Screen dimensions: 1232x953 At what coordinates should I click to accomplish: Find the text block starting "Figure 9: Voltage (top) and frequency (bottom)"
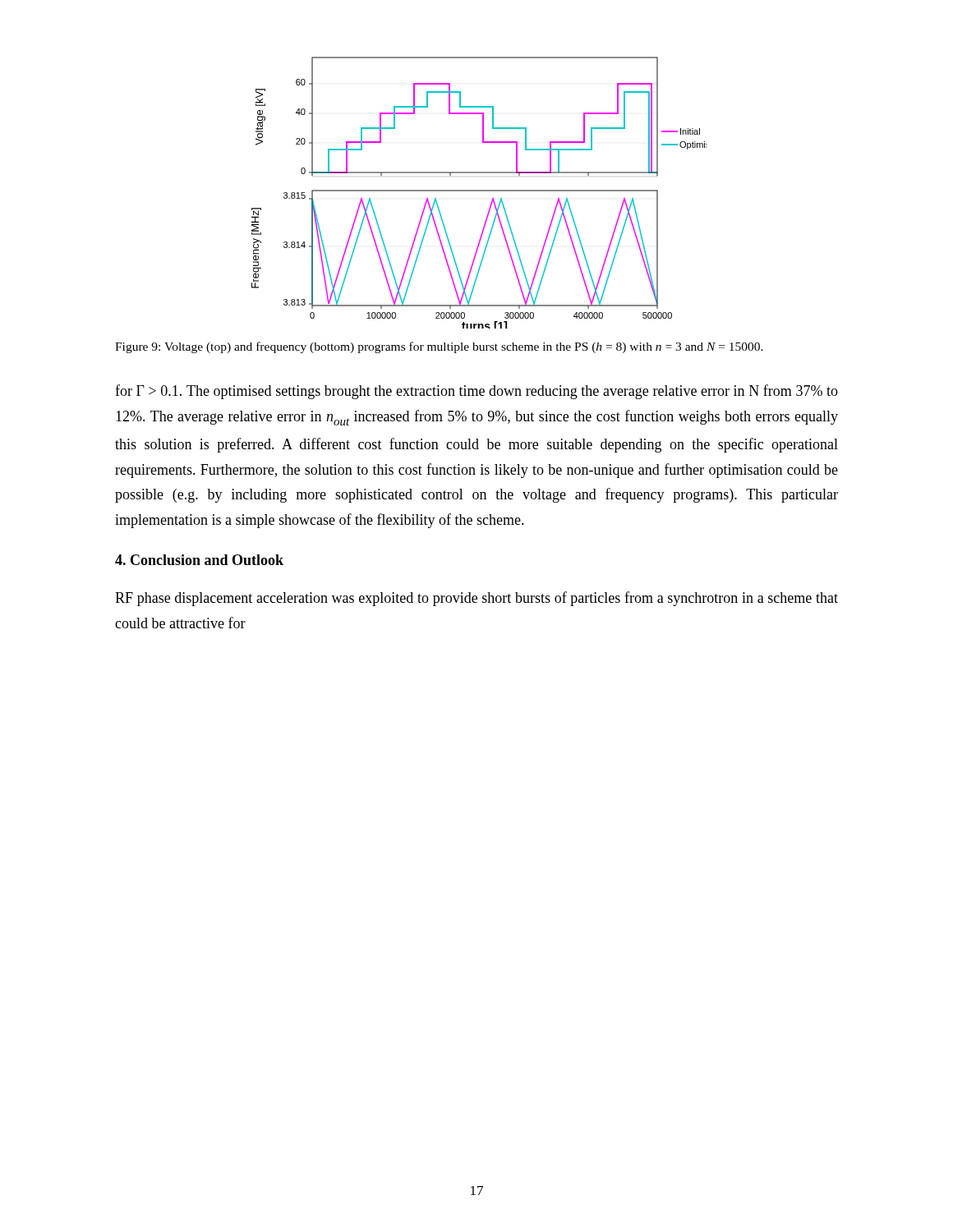coord(439,346)
